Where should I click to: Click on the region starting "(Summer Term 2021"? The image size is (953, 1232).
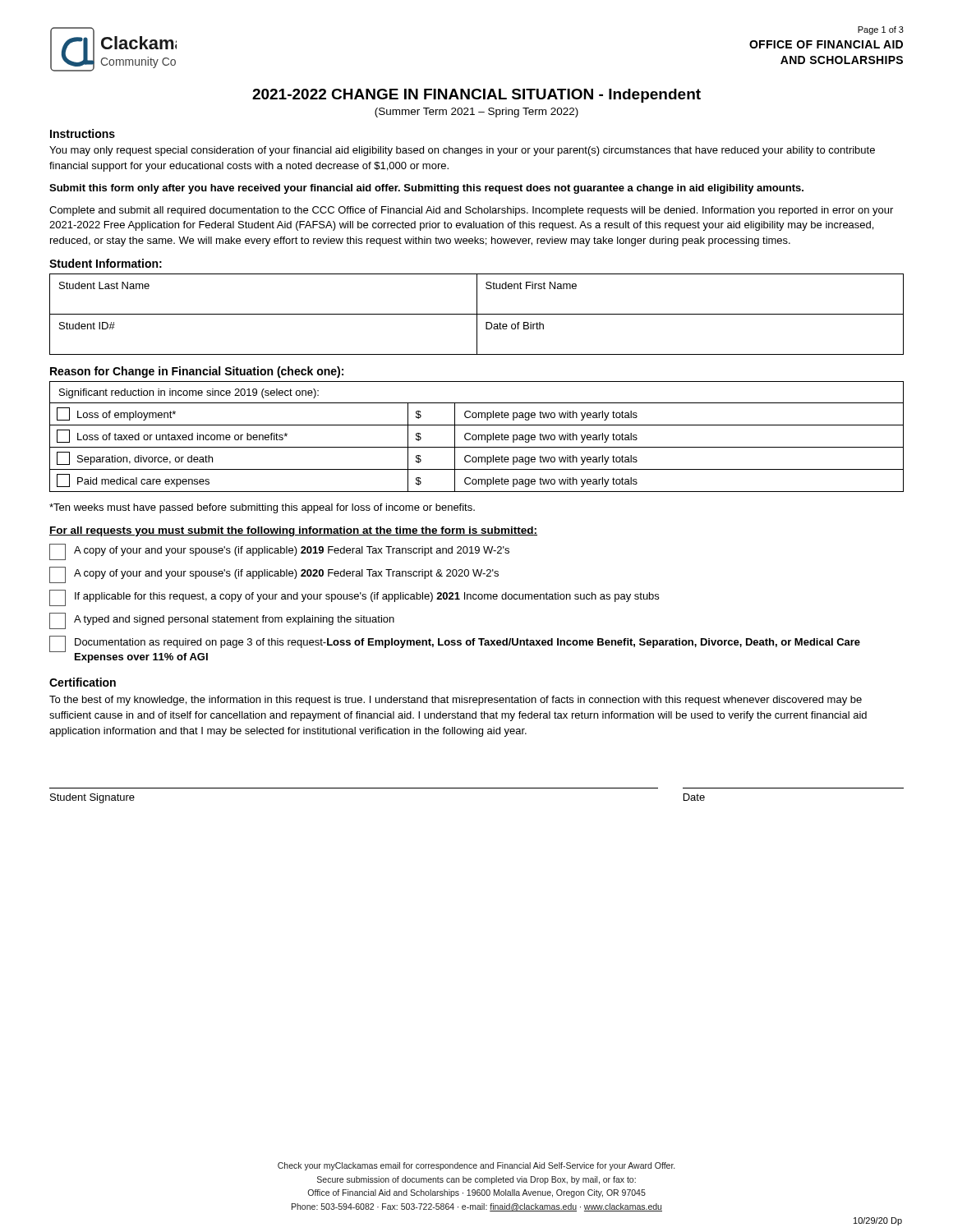476,111
